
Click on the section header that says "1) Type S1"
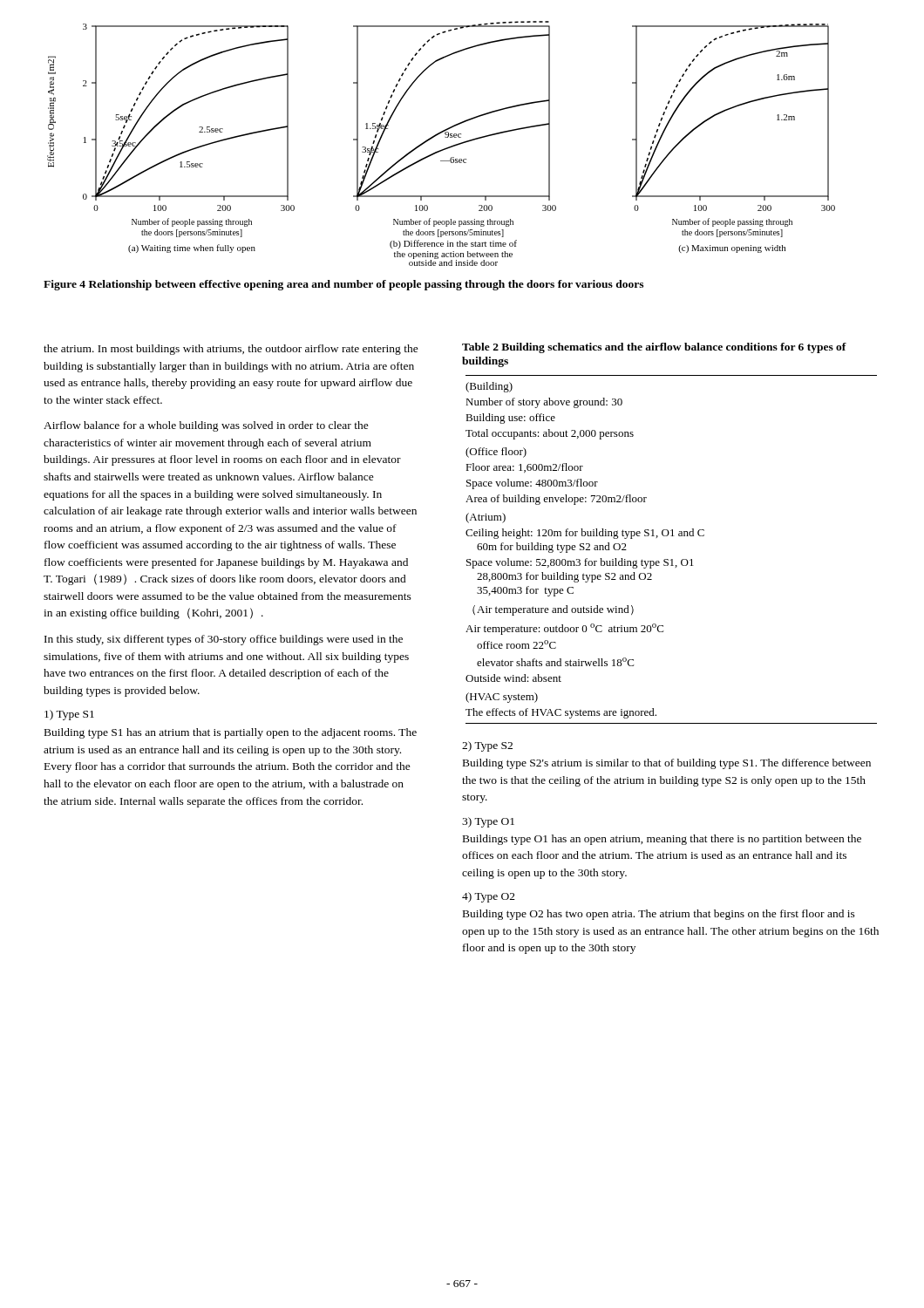[x=69, y=714]
